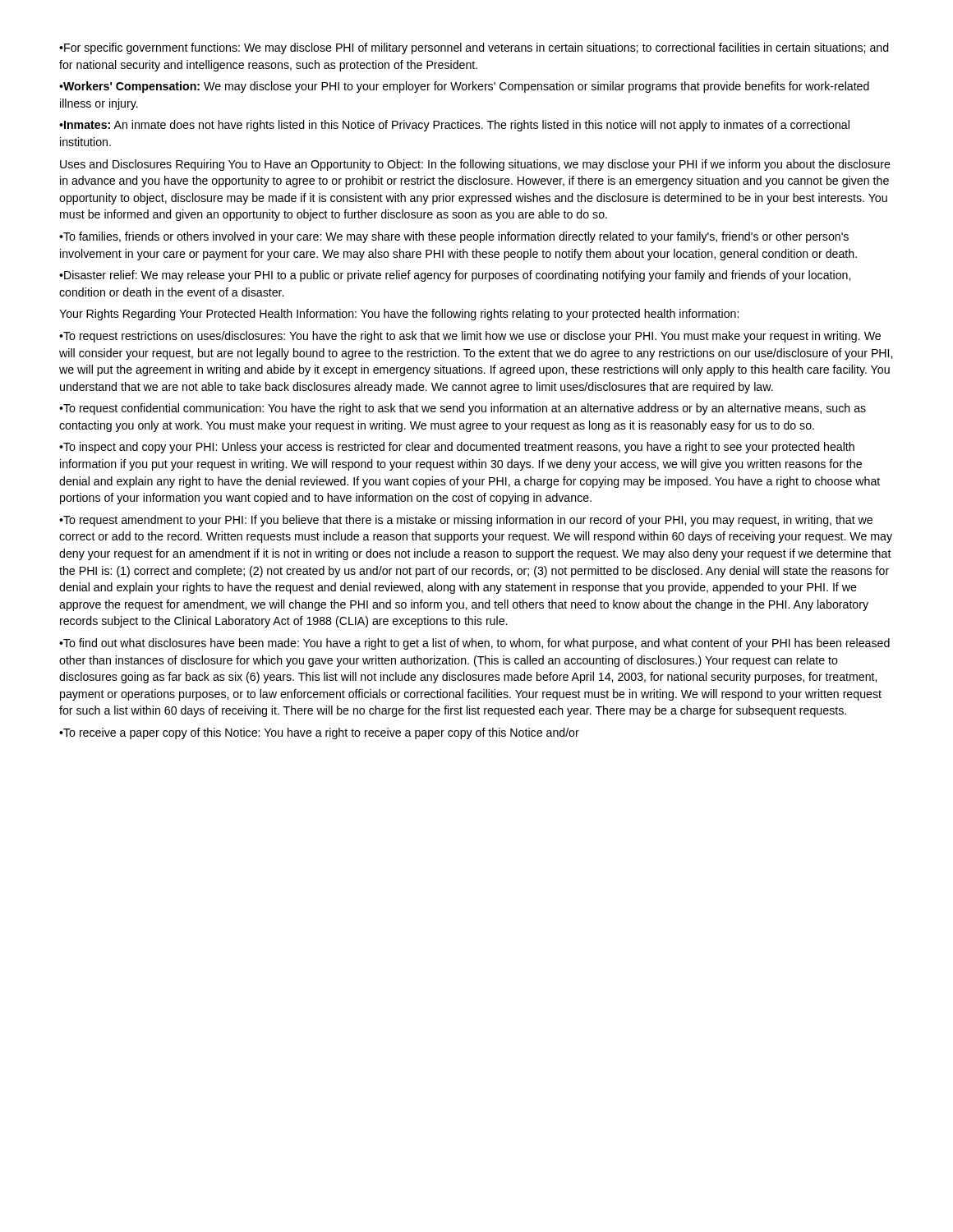
Task: Find the block on this page that starts "•Inmates: An inmate does not have rights"
Action: click(476, 134)
